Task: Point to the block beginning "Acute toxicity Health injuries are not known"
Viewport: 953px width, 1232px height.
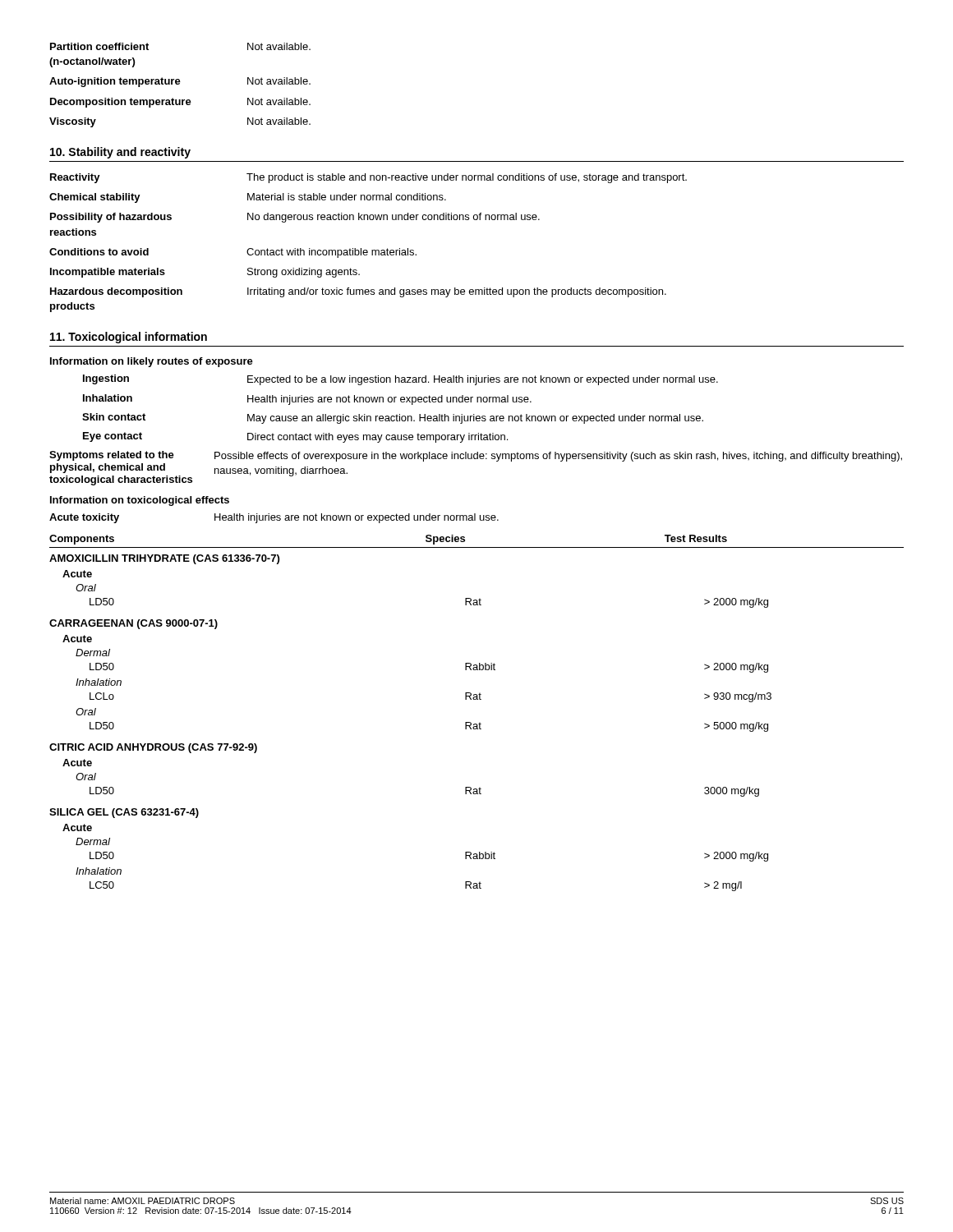Action: [x=476, y=517]
